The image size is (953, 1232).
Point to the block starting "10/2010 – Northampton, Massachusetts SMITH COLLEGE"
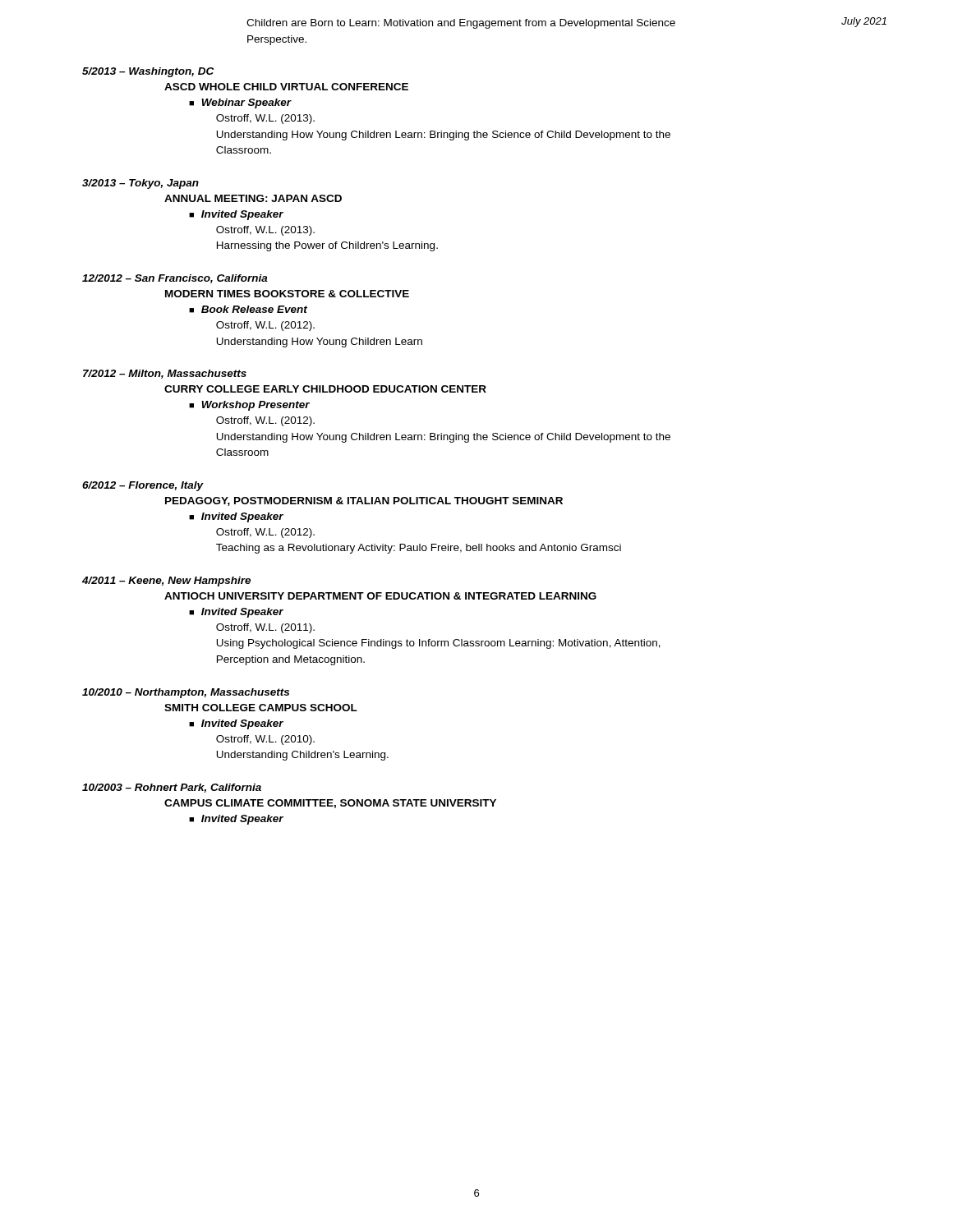coord(186,693)
